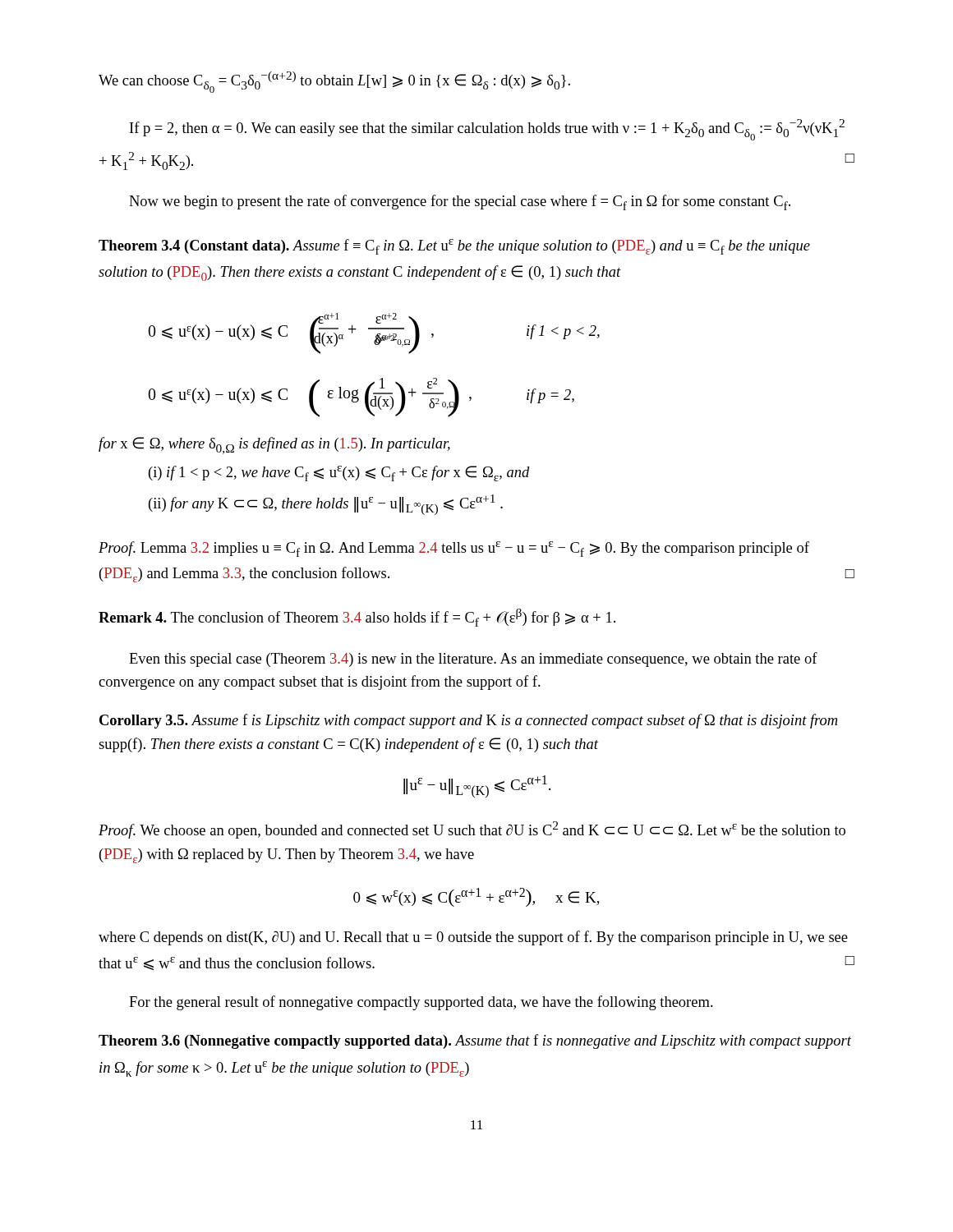
Task: Click on the formula that reads "‖uε − u‖L∞(K) ⩽ Cεα+1."
Action: point(476,785)
